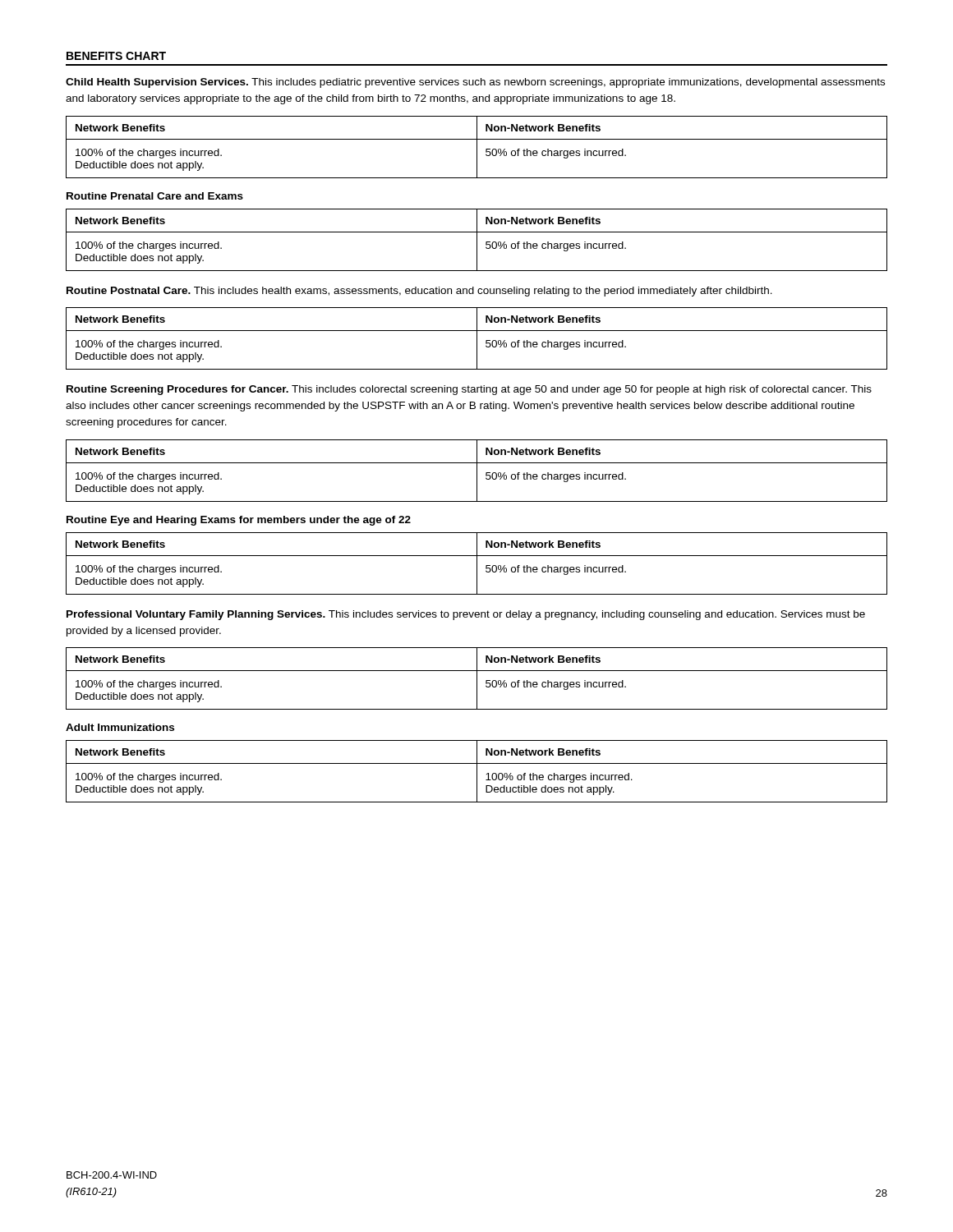Click on the section header that says "Routine Eye and Hearing Exams for members"

[238, 519]
